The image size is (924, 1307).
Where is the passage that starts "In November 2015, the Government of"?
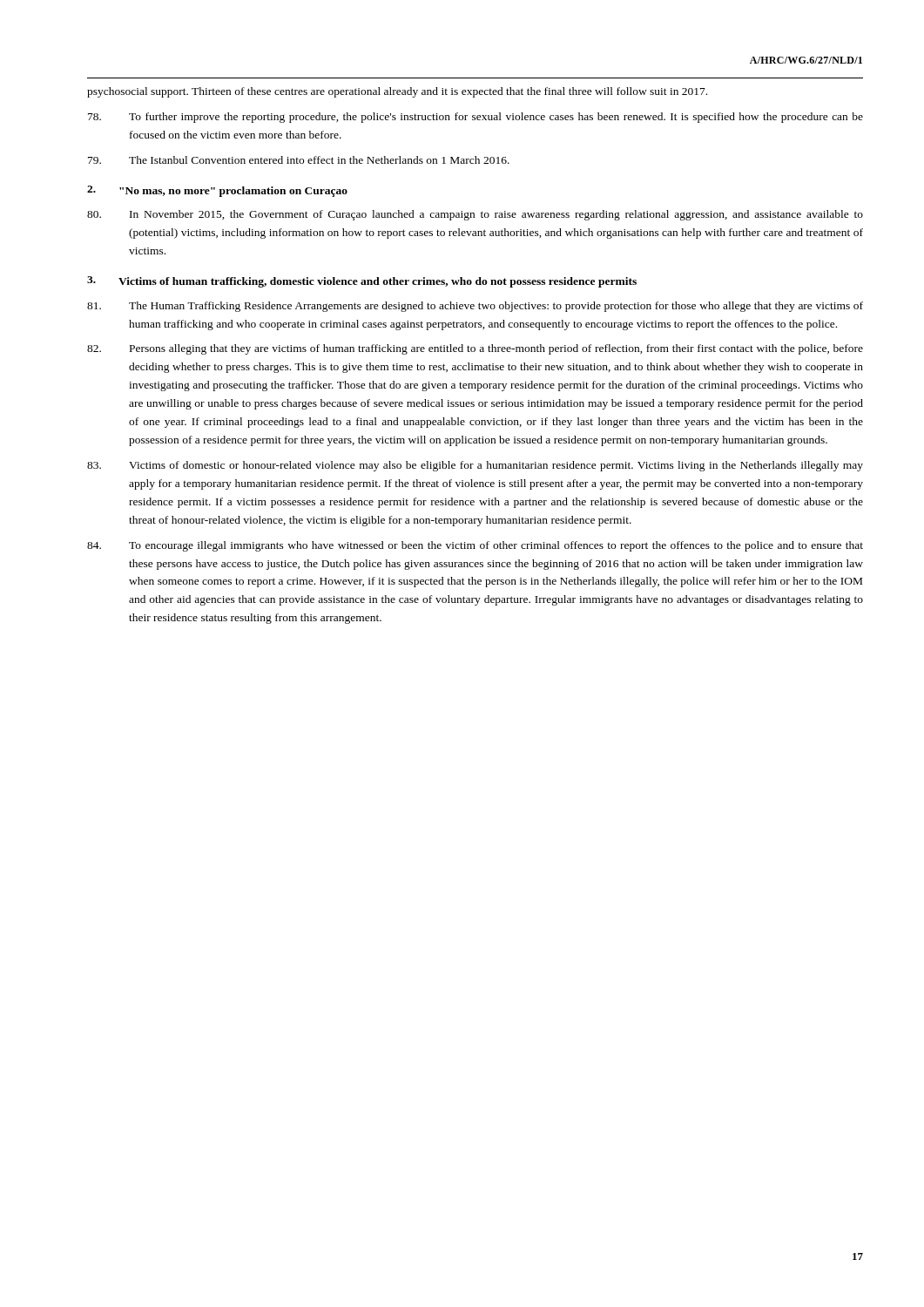(x=475, y=233)
